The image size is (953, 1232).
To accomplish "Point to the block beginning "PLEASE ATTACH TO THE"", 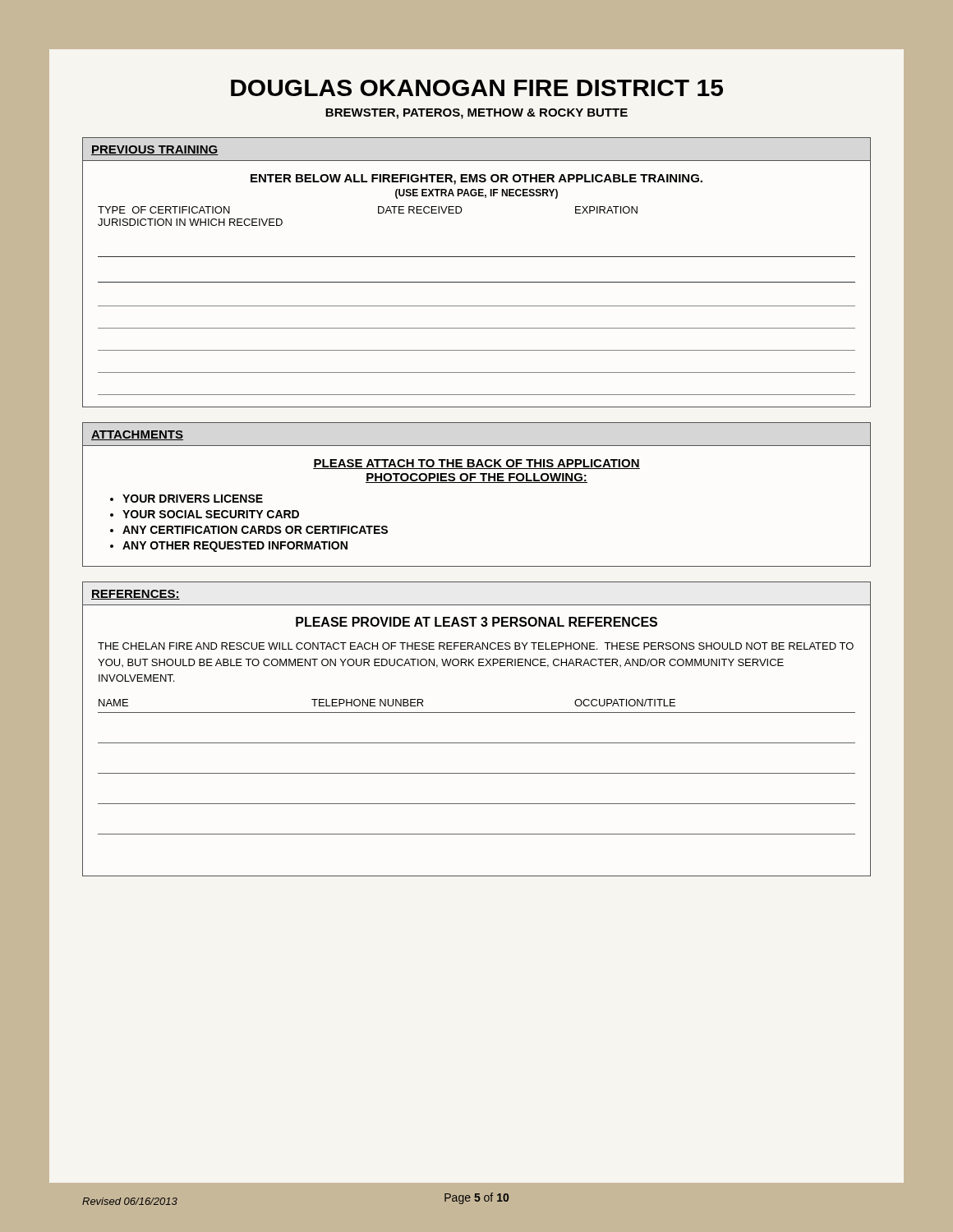I will (476, 470).
